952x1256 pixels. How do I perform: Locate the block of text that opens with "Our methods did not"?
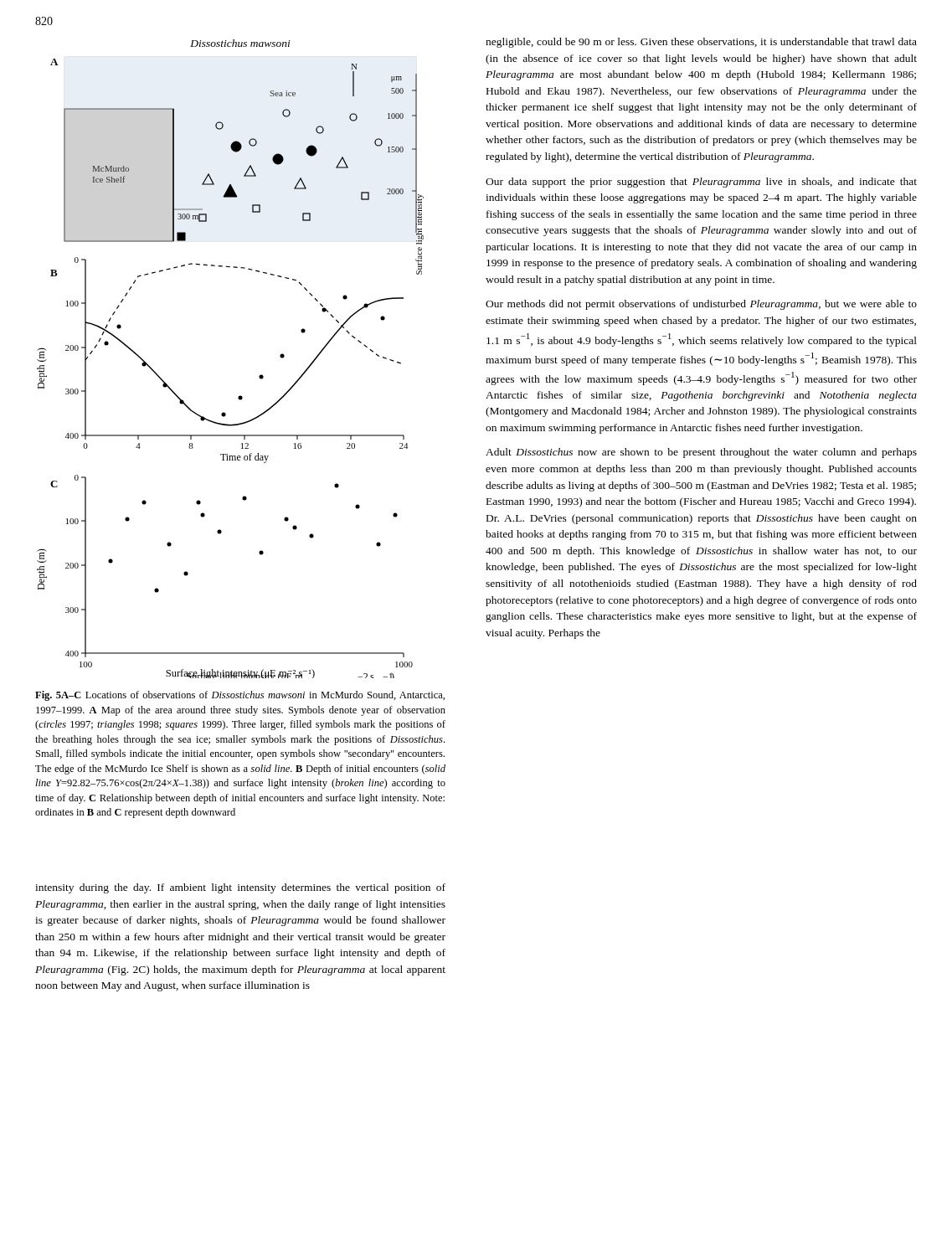point(701,366)
